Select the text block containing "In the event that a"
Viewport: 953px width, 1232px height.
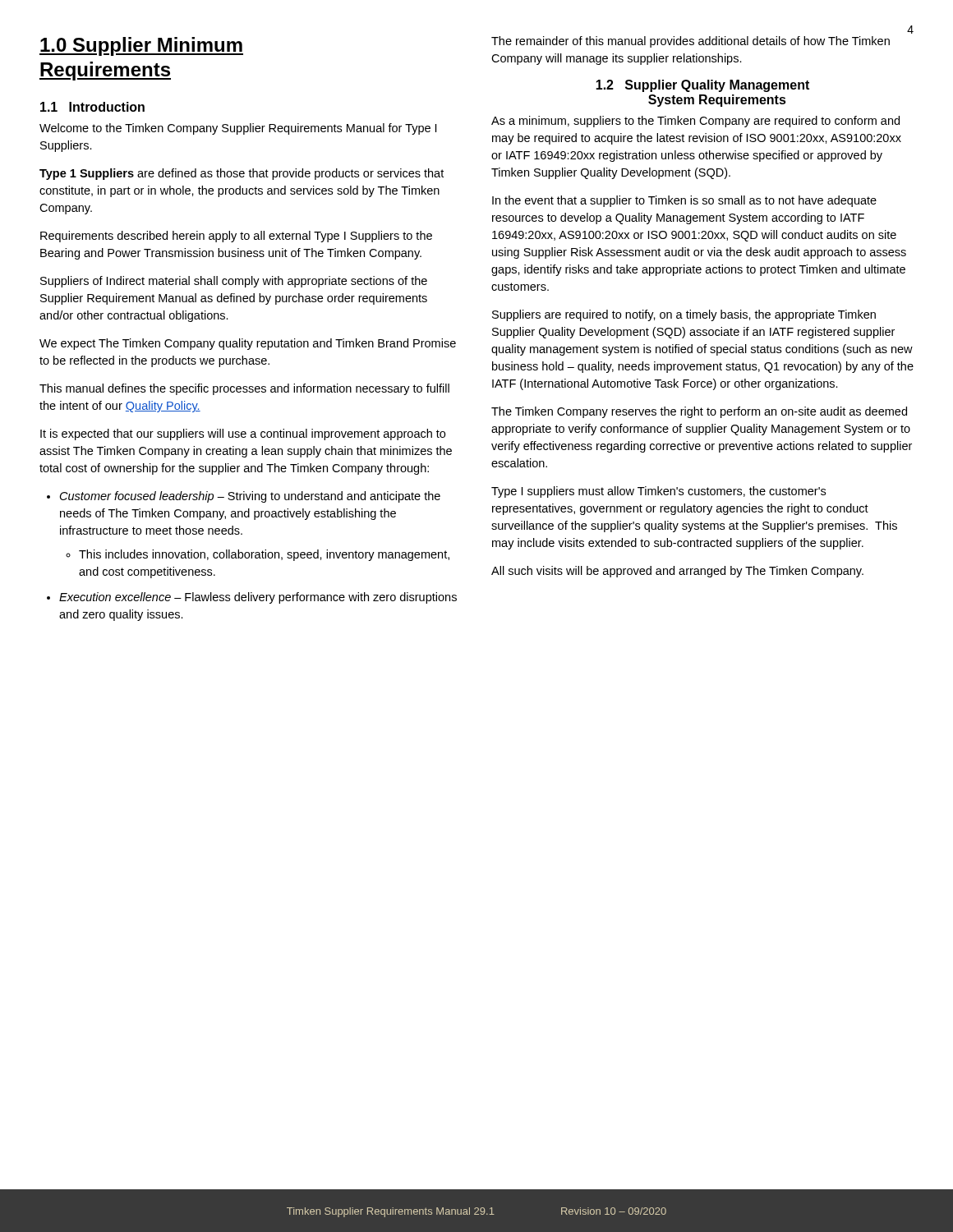pos(702,244)
